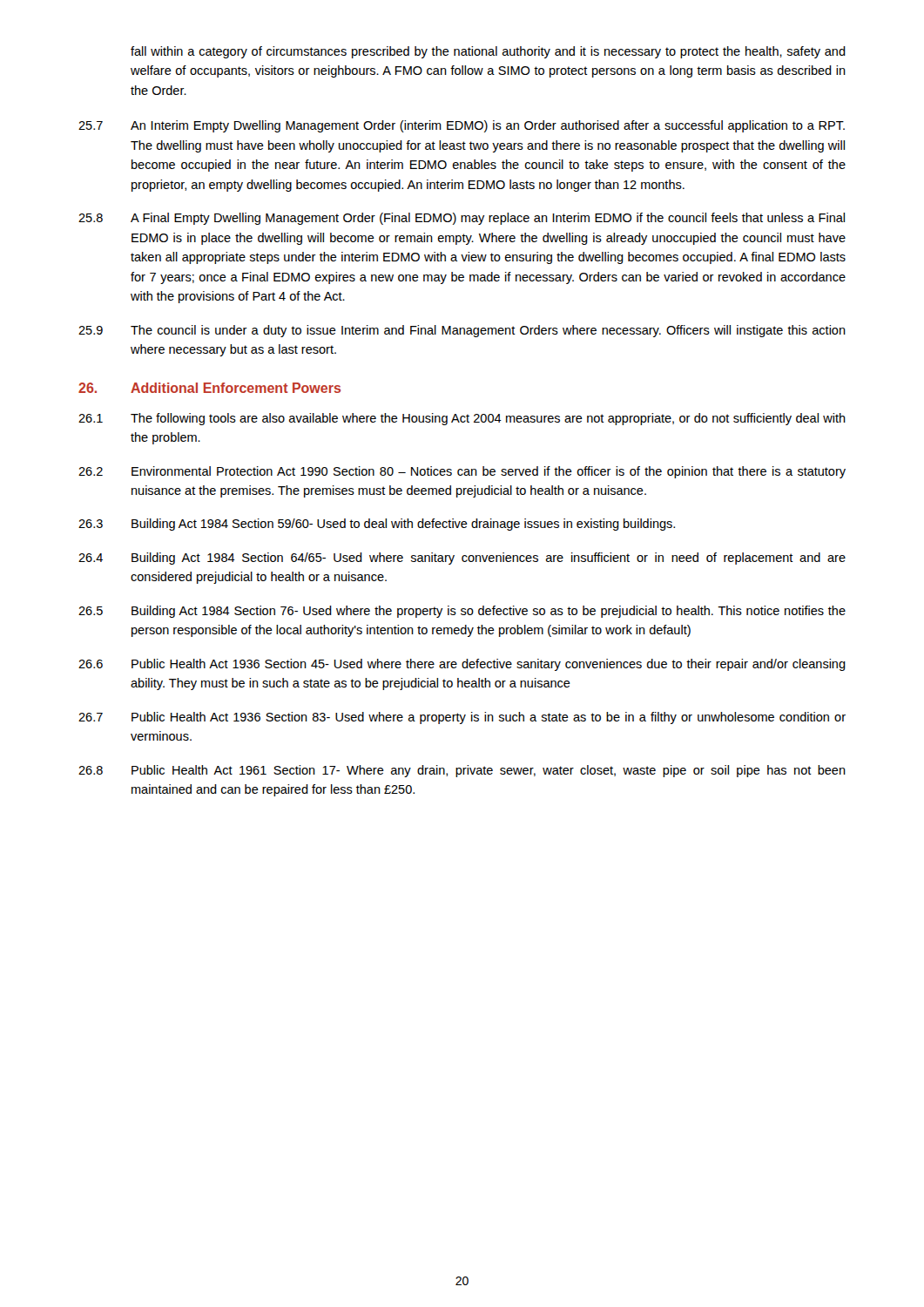Click on the section header that says "26. Additional Enforcement"
The image size is (924, 1307).
210,388
